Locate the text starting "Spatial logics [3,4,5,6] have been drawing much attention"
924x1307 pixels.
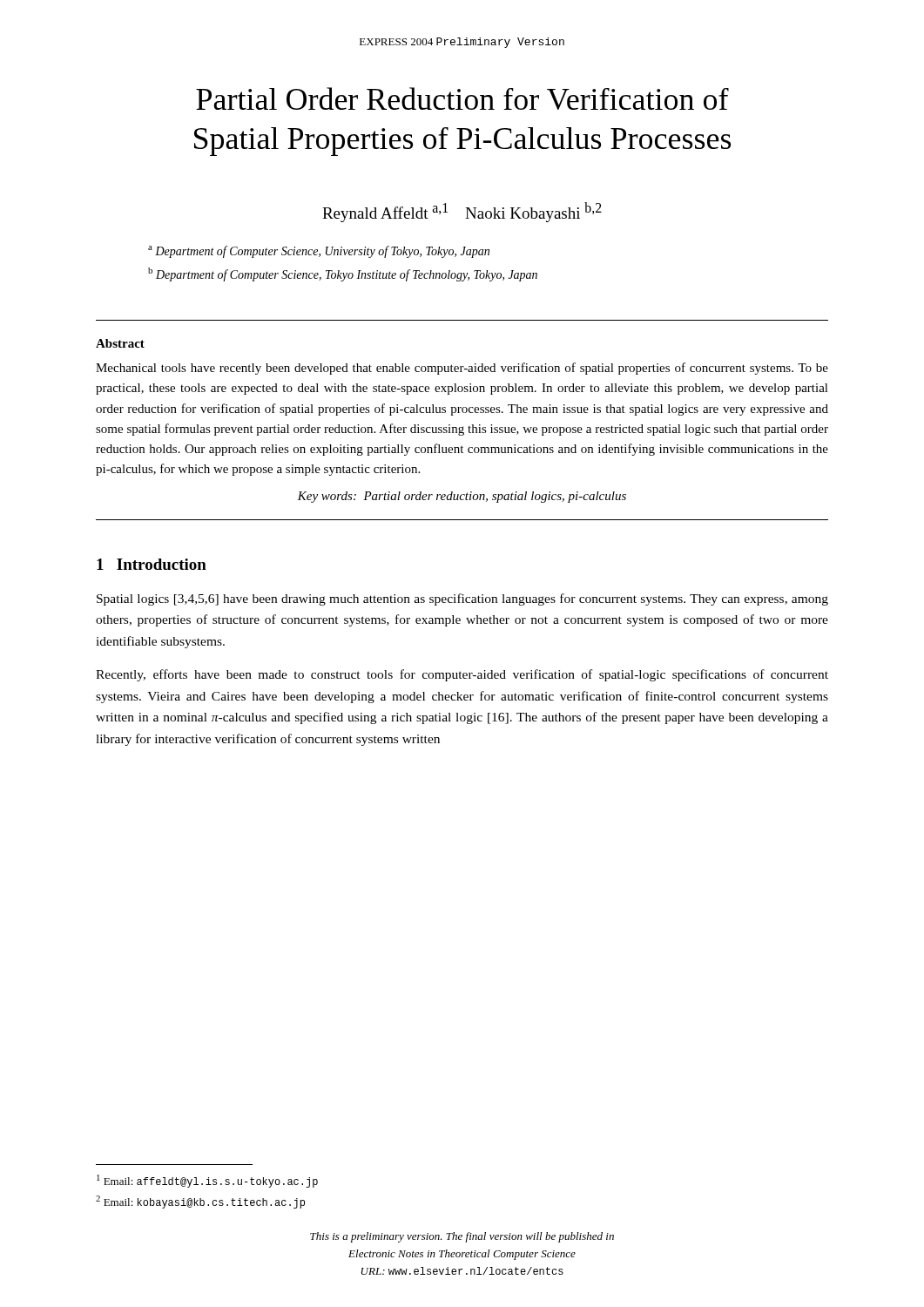(x=462, y=619)
